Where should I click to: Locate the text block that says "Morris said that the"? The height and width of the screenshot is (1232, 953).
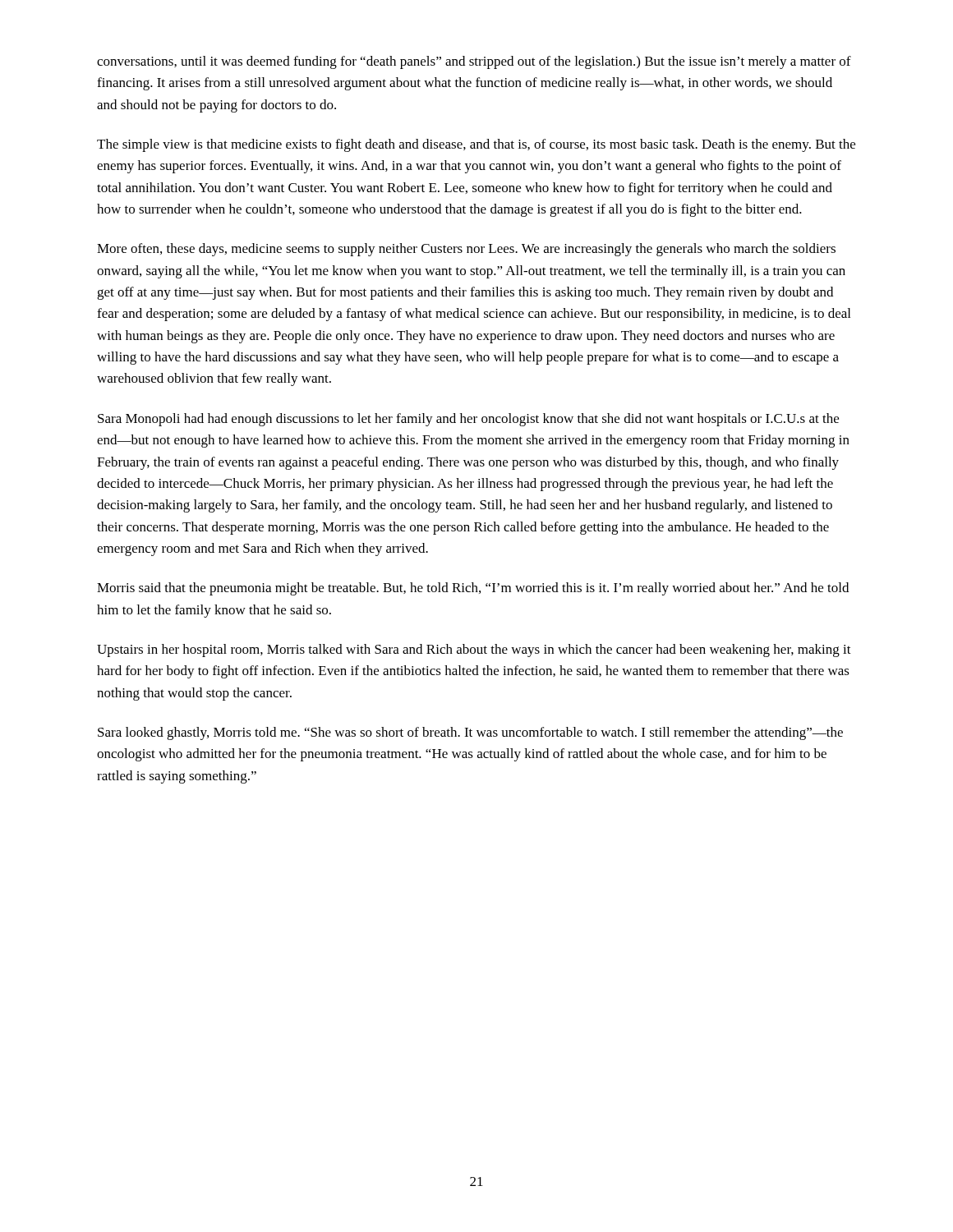click(x=473, y=599)
